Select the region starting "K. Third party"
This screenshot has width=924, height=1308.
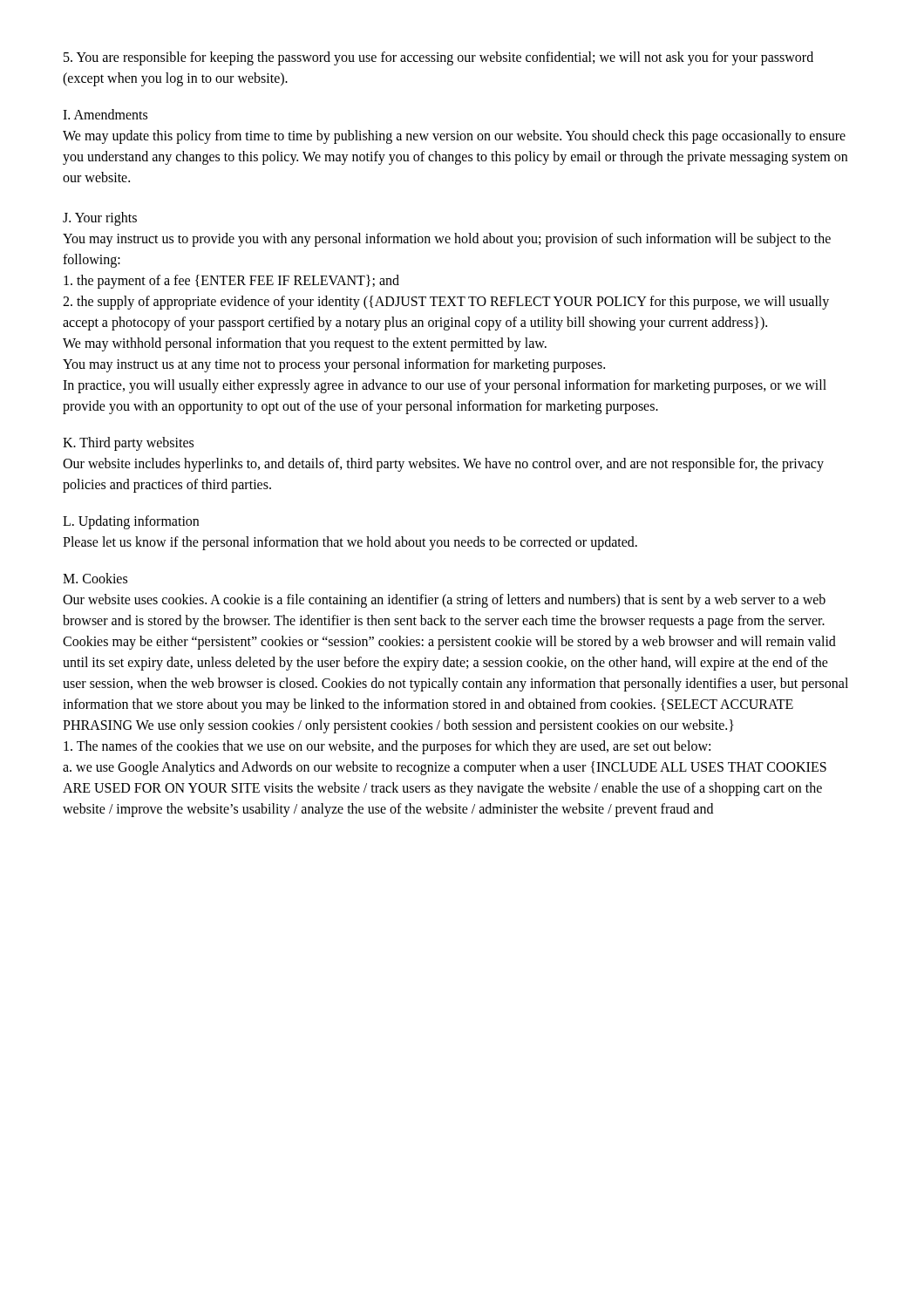click(128, 443)
